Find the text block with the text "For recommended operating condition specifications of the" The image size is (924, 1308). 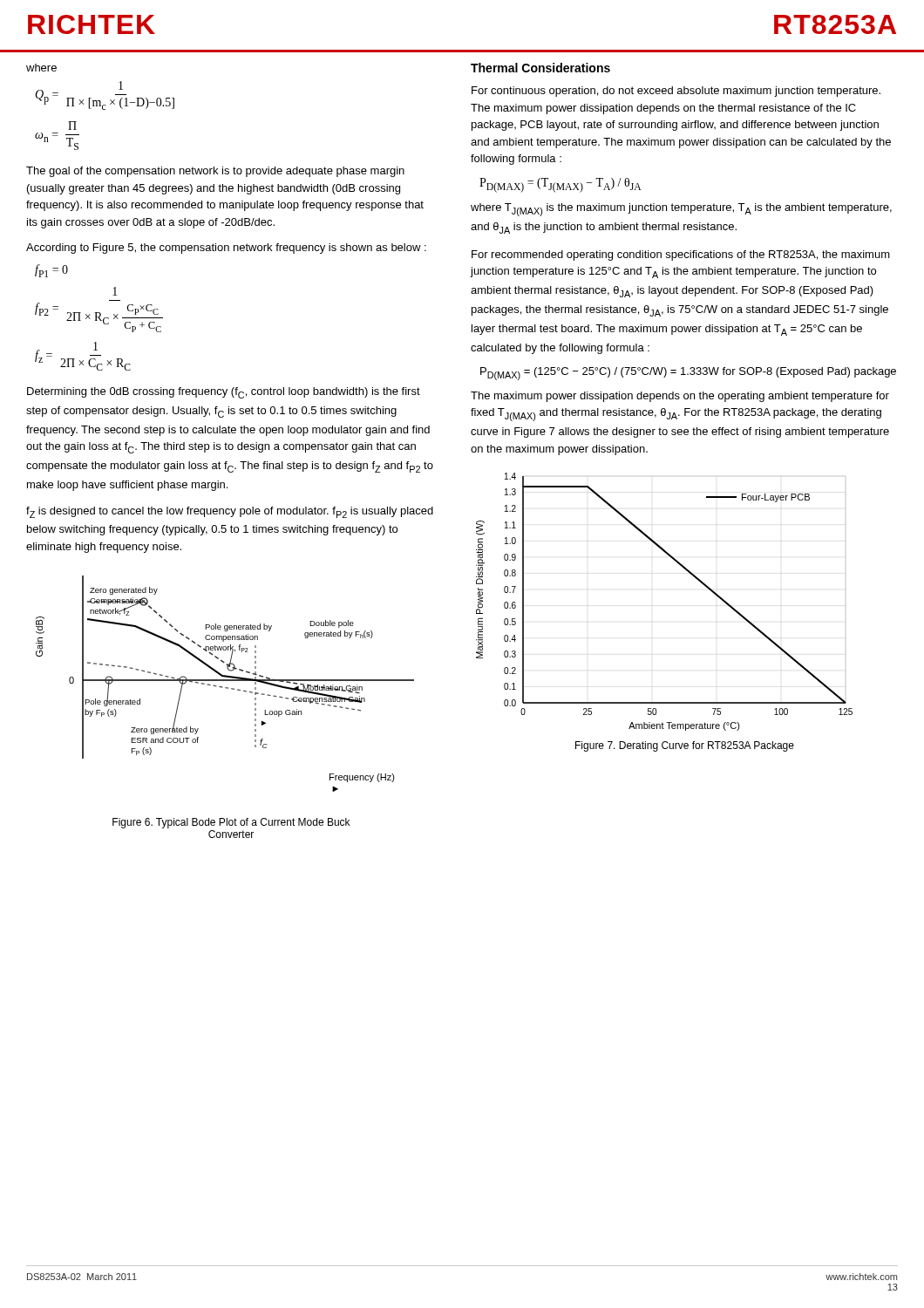(x=680, y=301)
